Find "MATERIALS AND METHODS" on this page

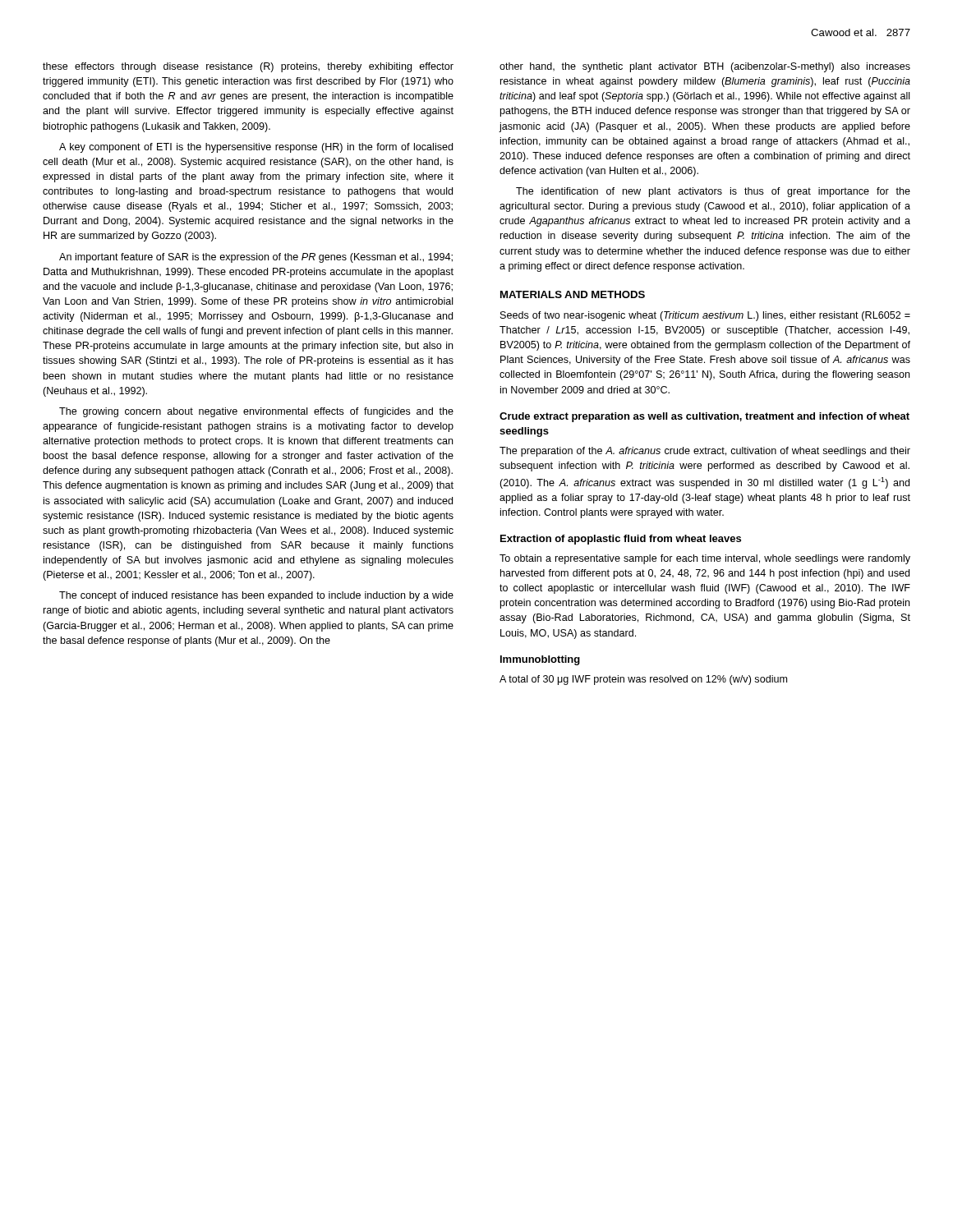[572, 294]
